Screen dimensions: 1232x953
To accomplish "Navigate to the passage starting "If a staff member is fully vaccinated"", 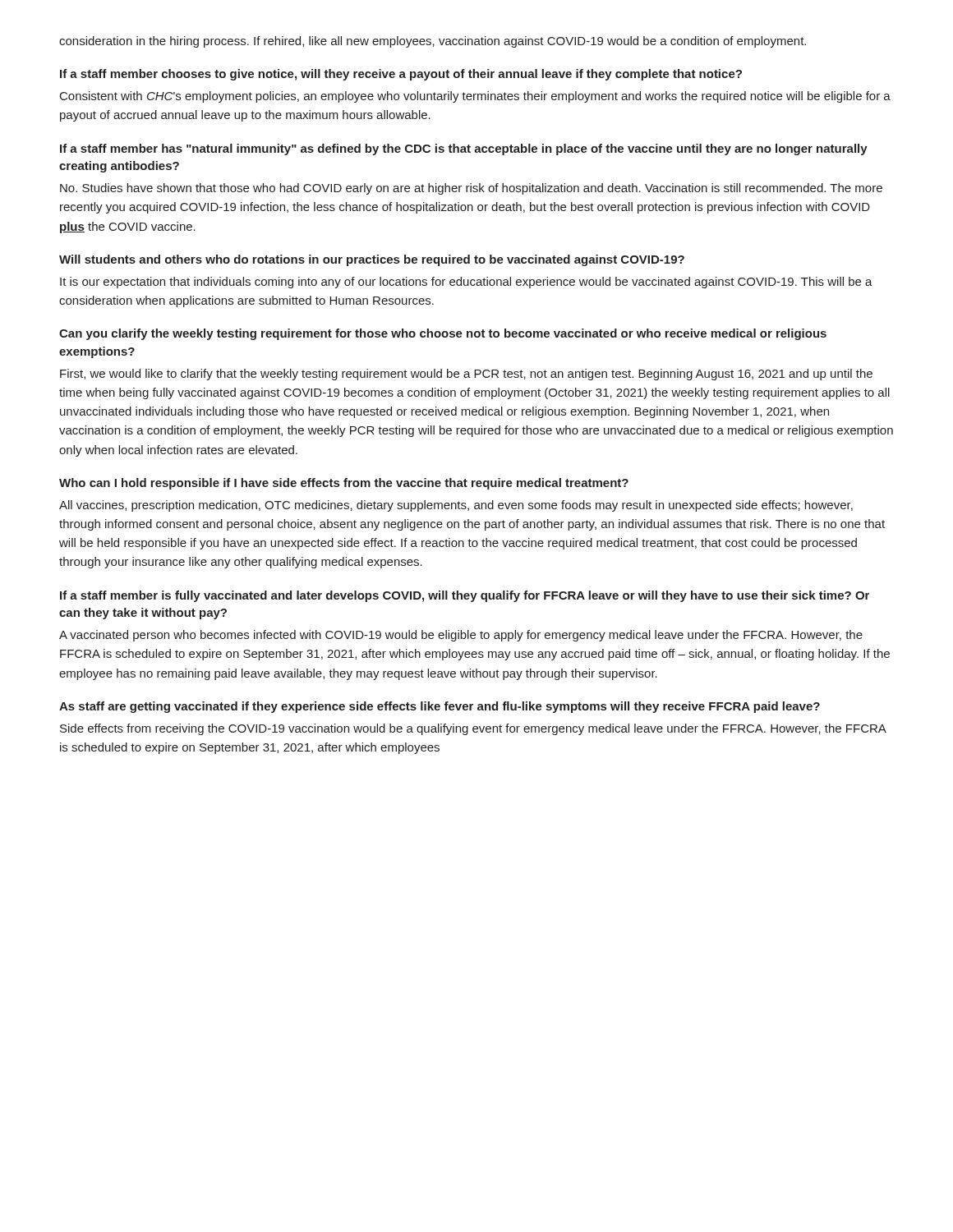I will (x=464, y=604).
